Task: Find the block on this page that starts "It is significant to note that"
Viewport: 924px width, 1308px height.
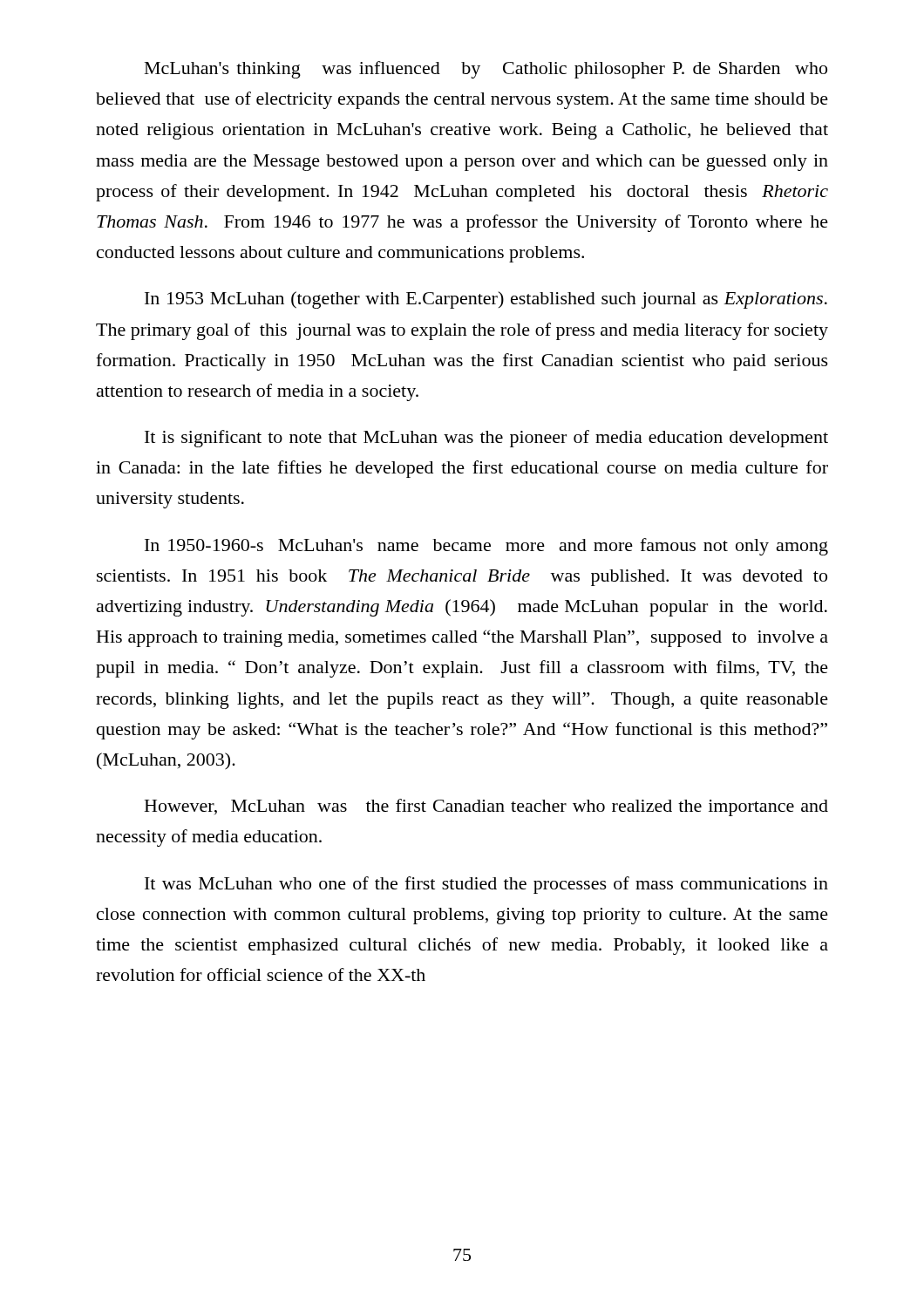Action: point(462,467)
